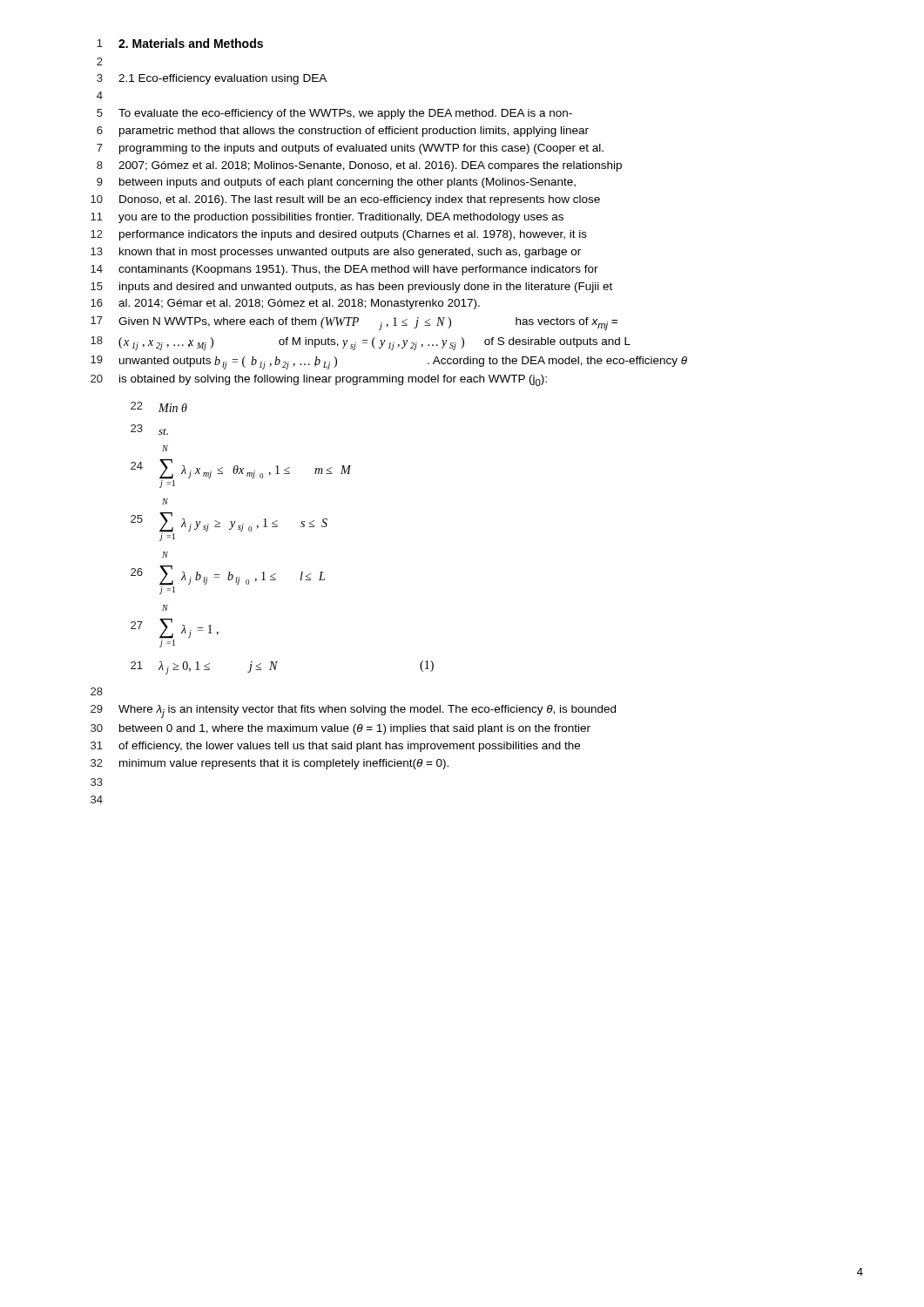Select the formula with the text "22 Min θ 23 st. 24"
924x1307 pixels.
(x=159, y=407)
